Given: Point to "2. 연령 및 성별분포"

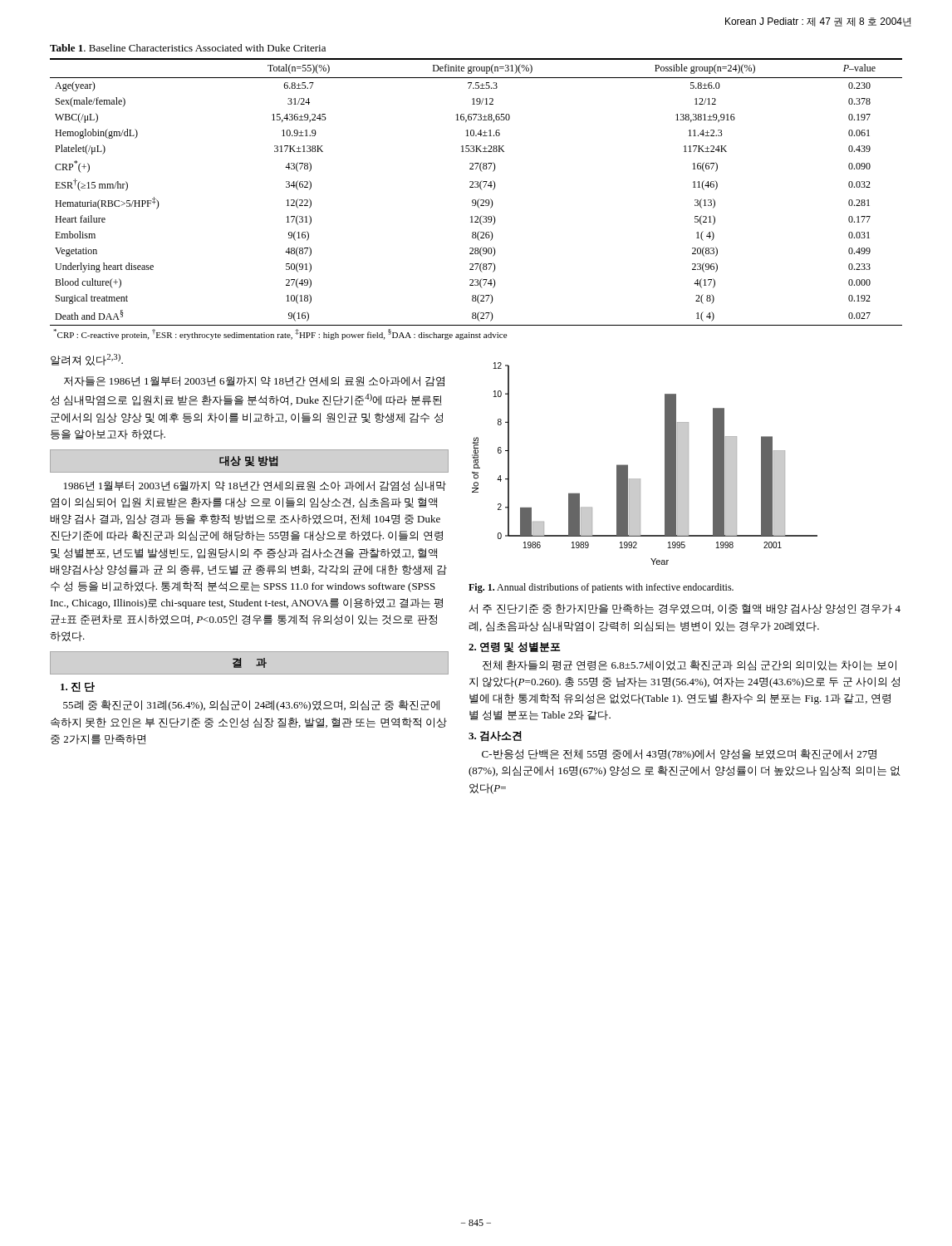Looking at the screenshot, I should tap(514, 646).
